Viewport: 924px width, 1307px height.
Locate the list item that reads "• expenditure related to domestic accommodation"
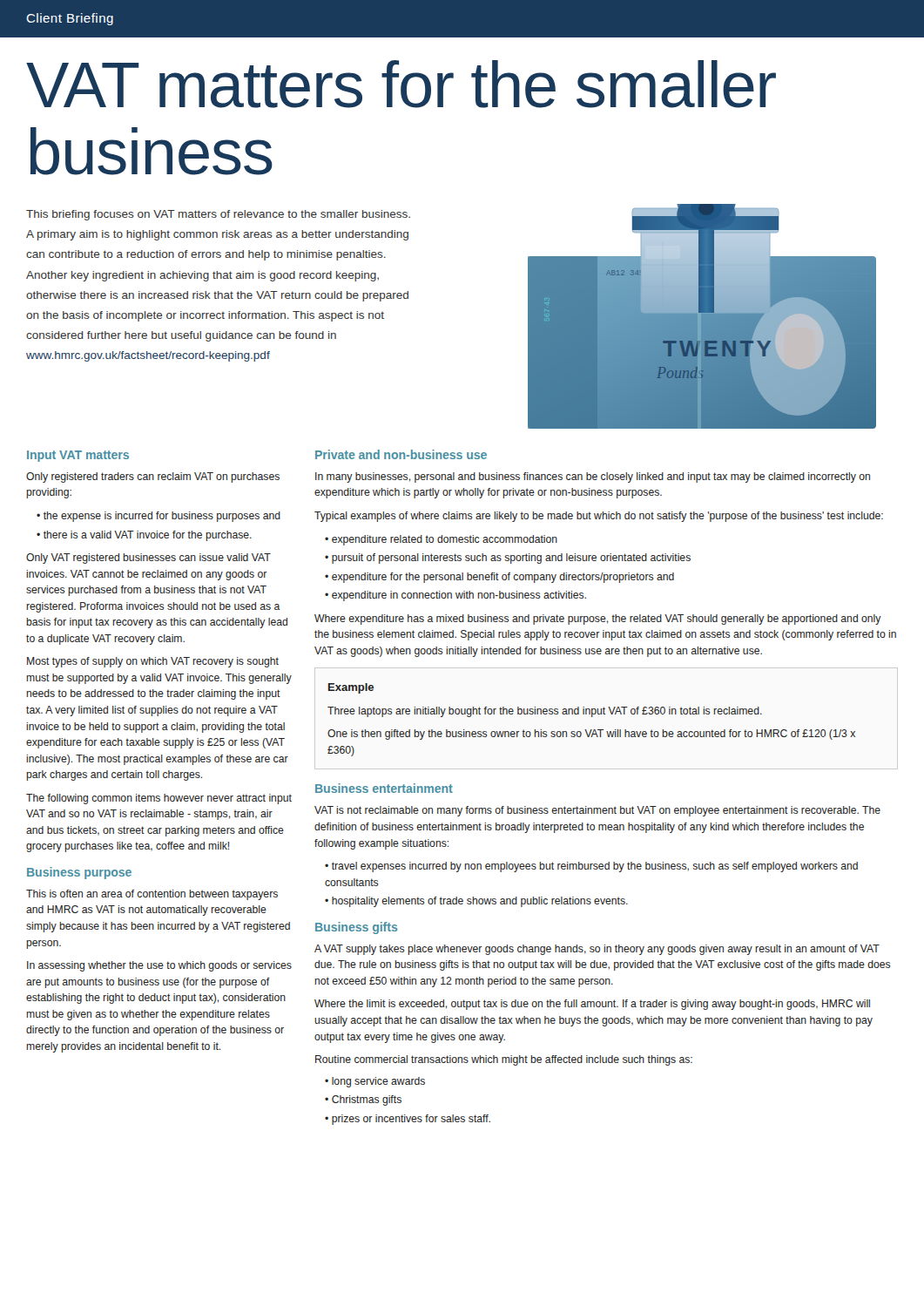click(441, 539)
